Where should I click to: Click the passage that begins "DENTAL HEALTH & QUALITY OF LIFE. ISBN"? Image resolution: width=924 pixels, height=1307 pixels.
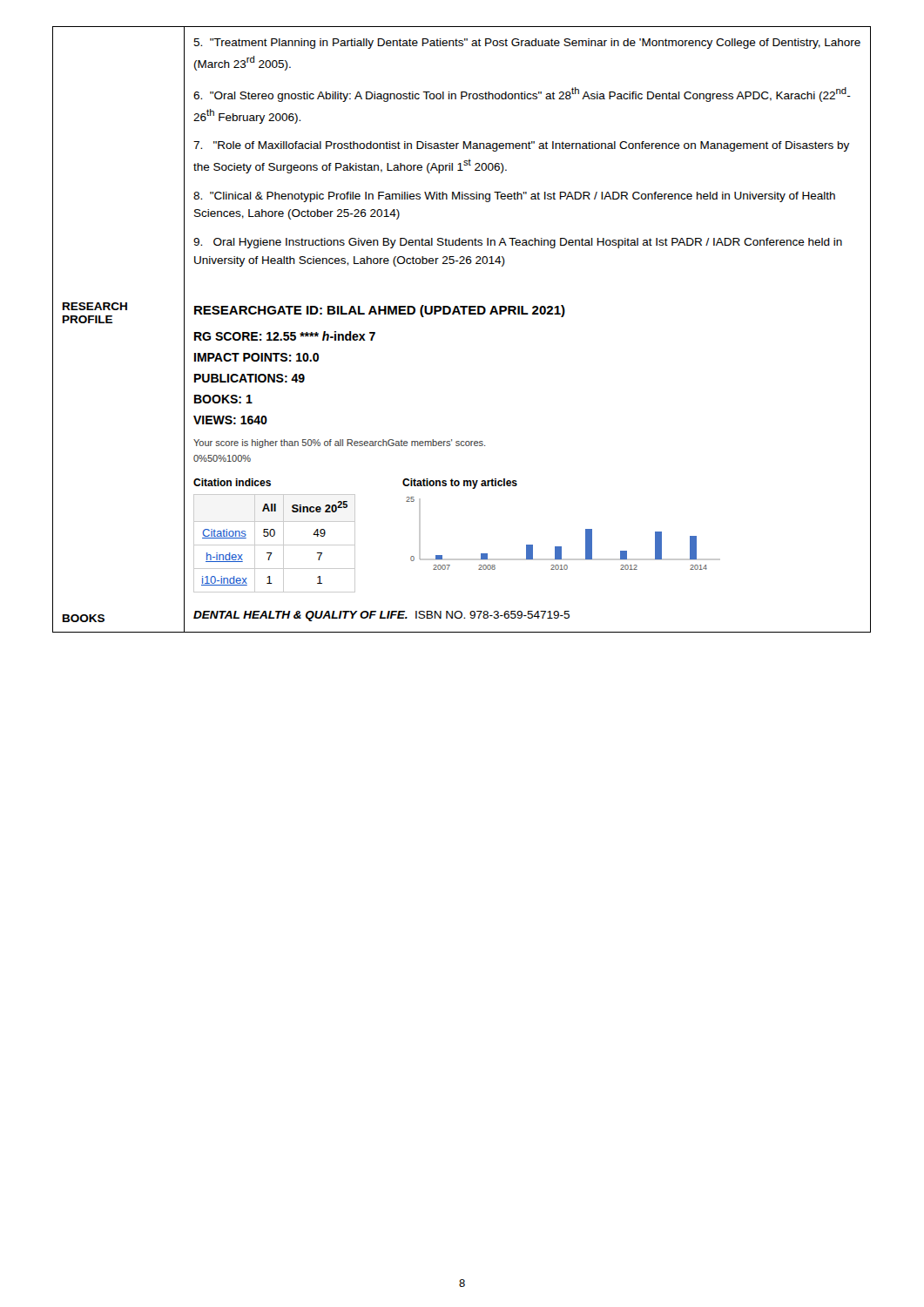pyautogui.click(x=382, y=615)
